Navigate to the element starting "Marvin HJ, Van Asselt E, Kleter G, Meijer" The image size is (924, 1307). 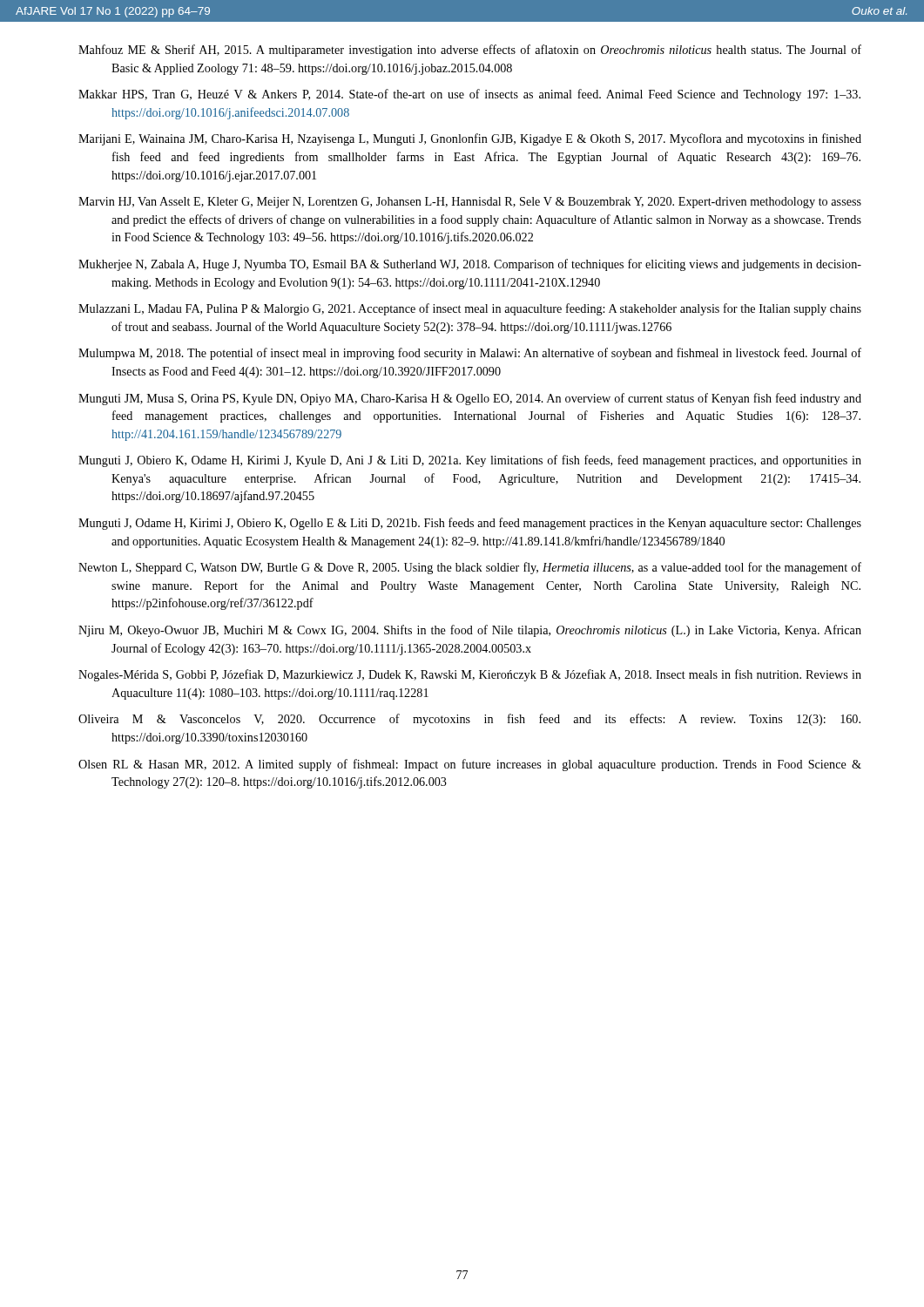point(470,219)
